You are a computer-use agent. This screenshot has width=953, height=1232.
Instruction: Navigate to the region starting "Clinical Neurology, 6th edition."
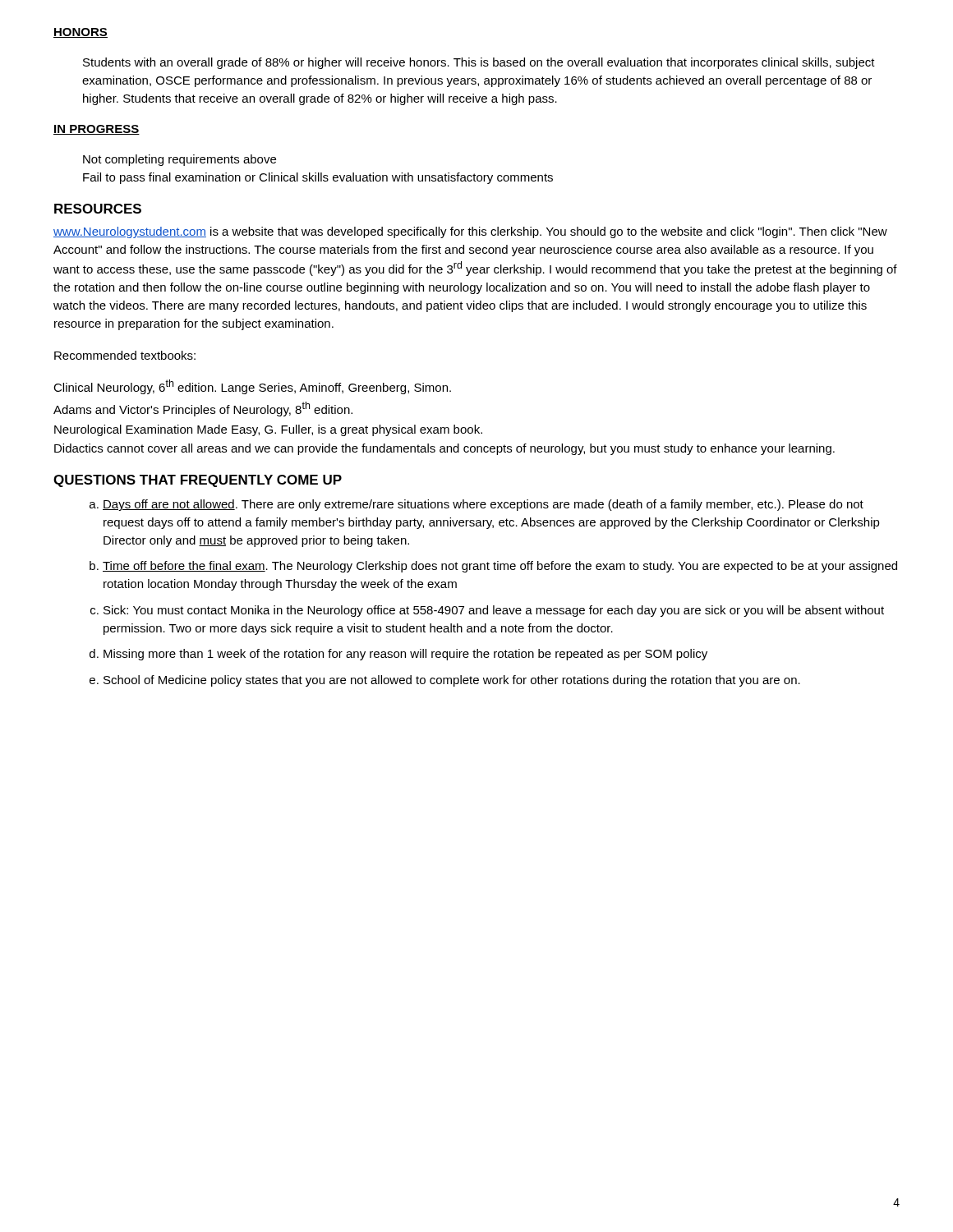[x=476, y=417]
